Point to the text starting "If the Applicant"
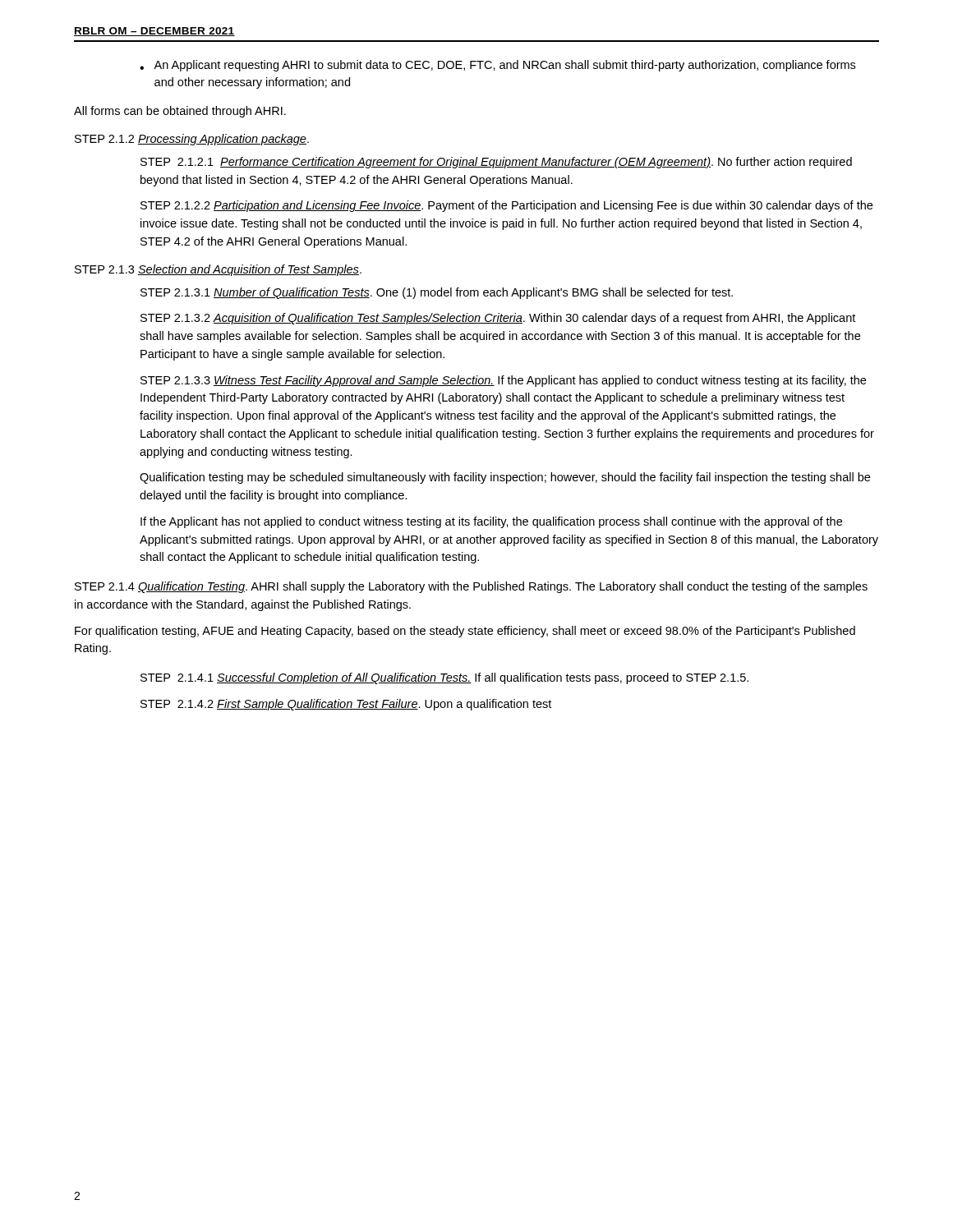953x1232 pixels. point(509,539)
